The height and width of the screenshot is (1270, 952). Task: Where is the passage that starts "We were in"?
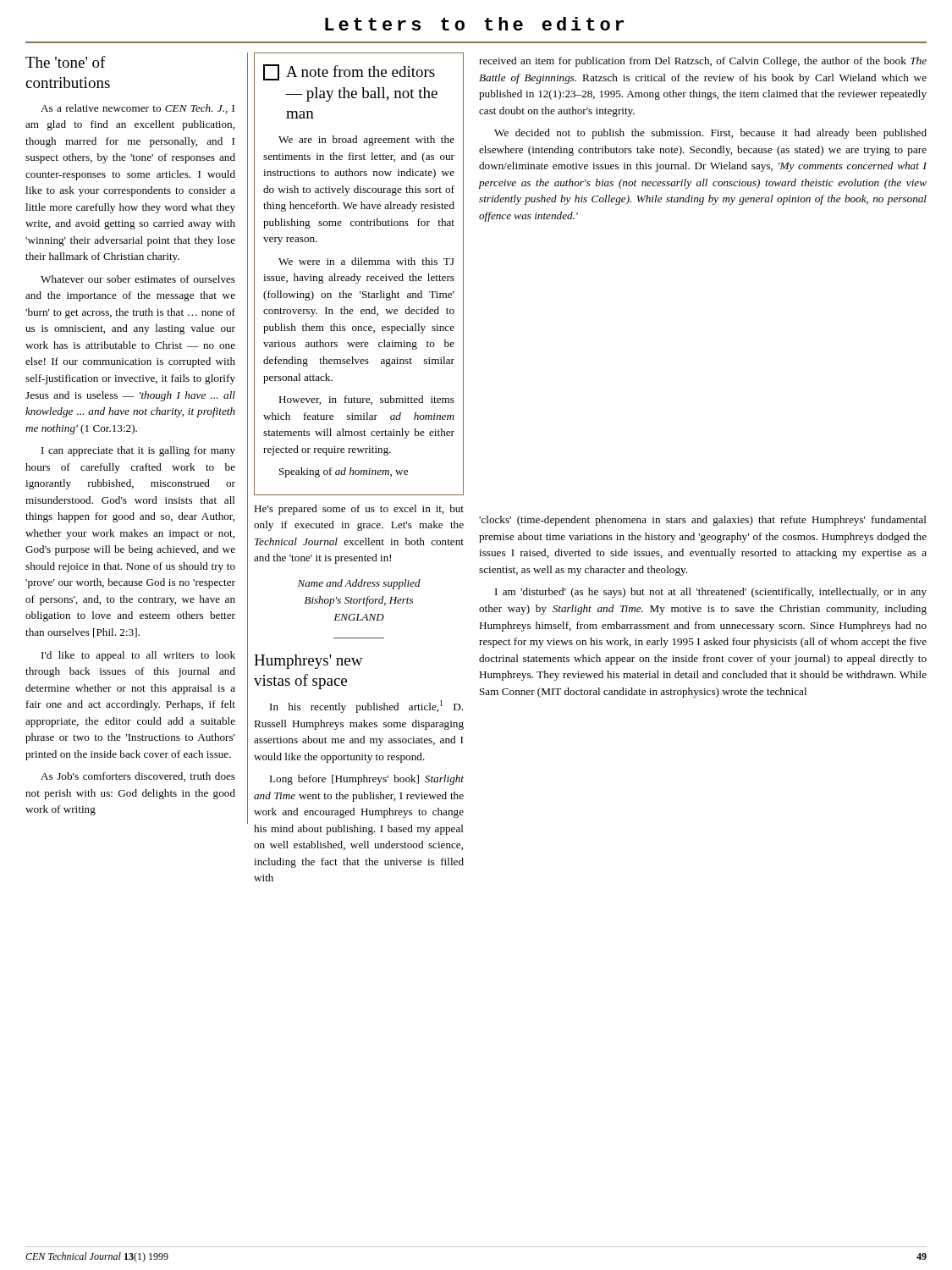coord(359,319)
